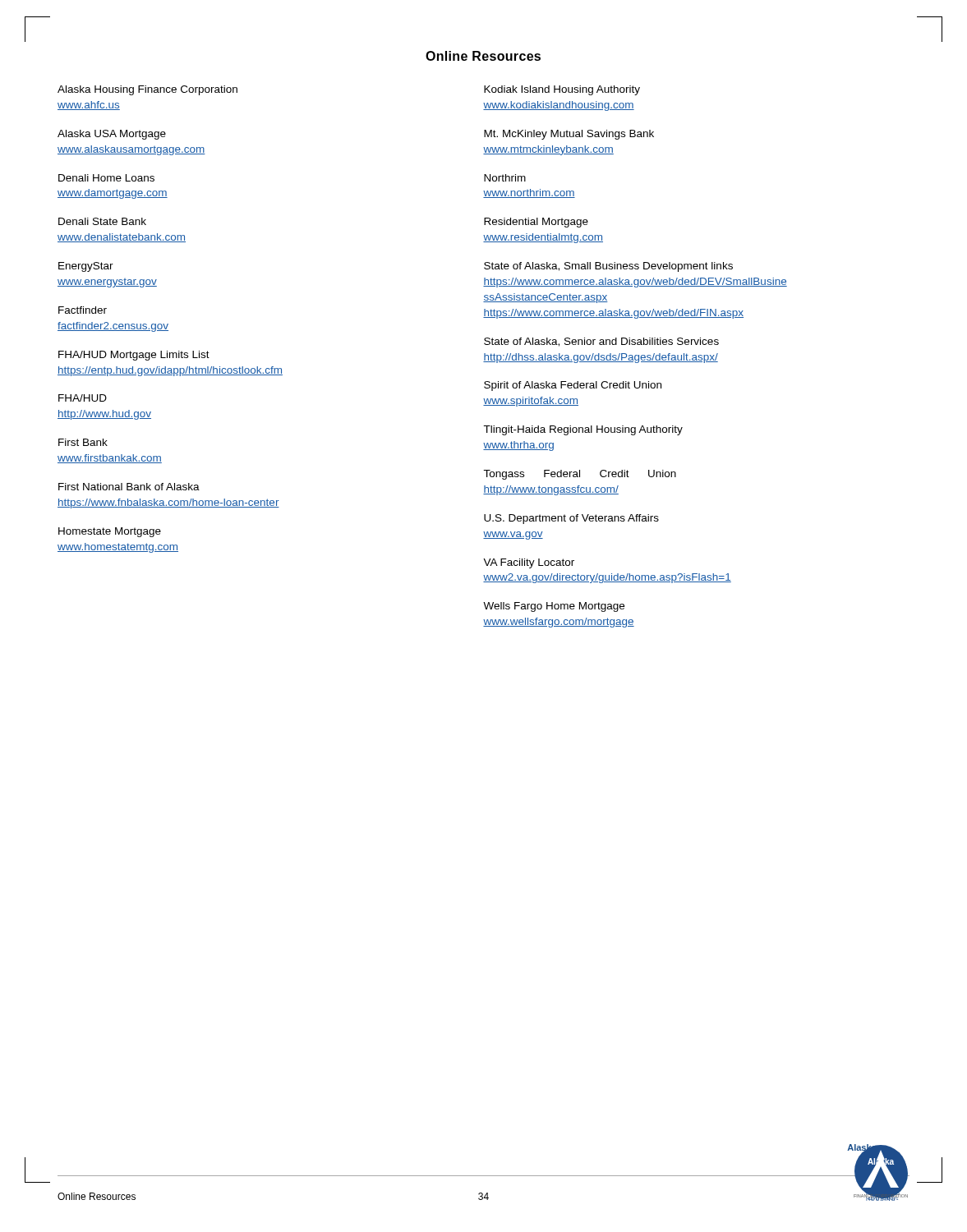Point to the region starting "Tlingit-Haida Regional Housing Authority www.thrha.org"

[583, 430]
